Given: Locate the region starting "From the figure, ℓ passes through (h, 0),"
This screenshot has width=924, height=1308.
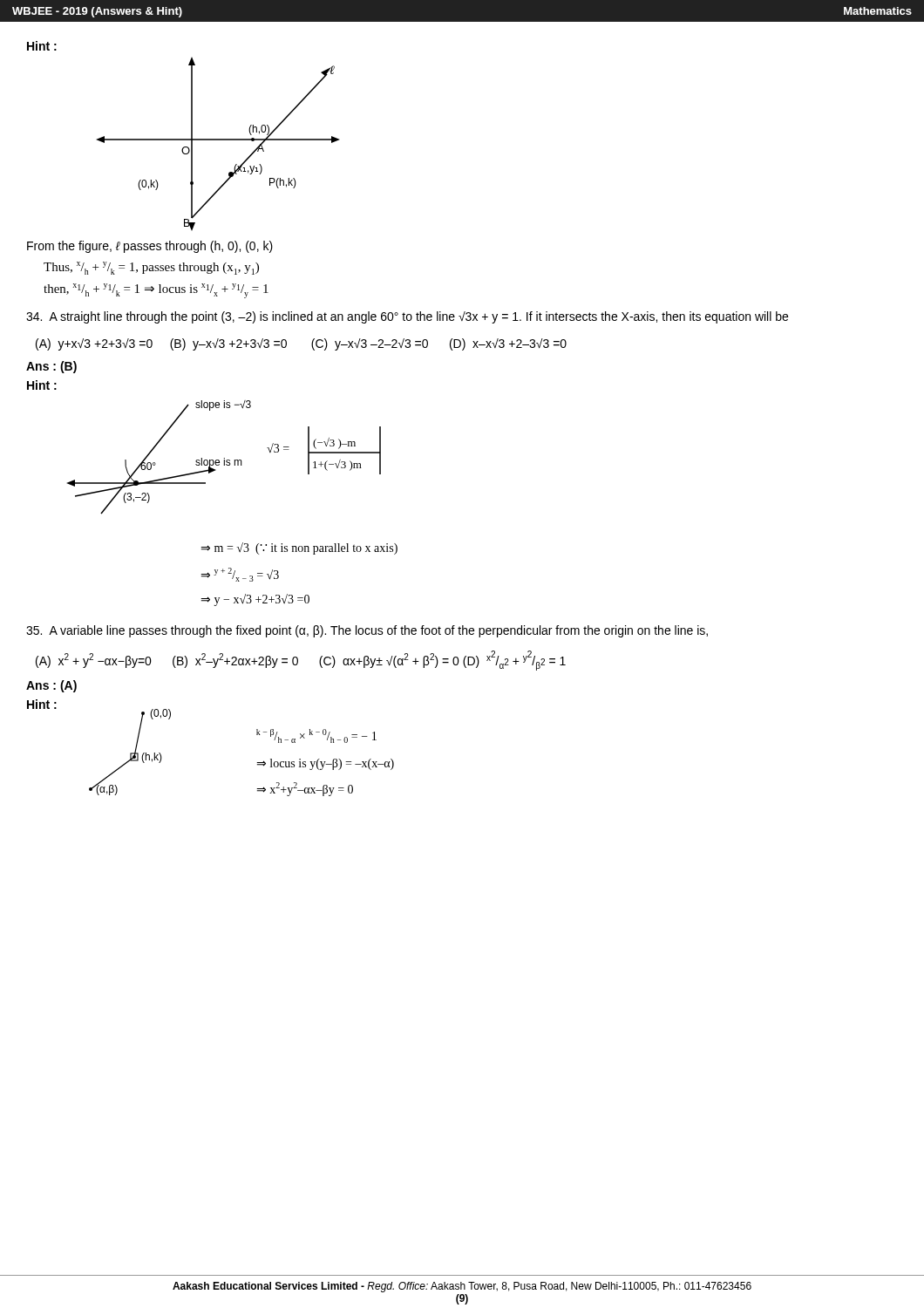Looking at the screenshot, I should [150, 246].
